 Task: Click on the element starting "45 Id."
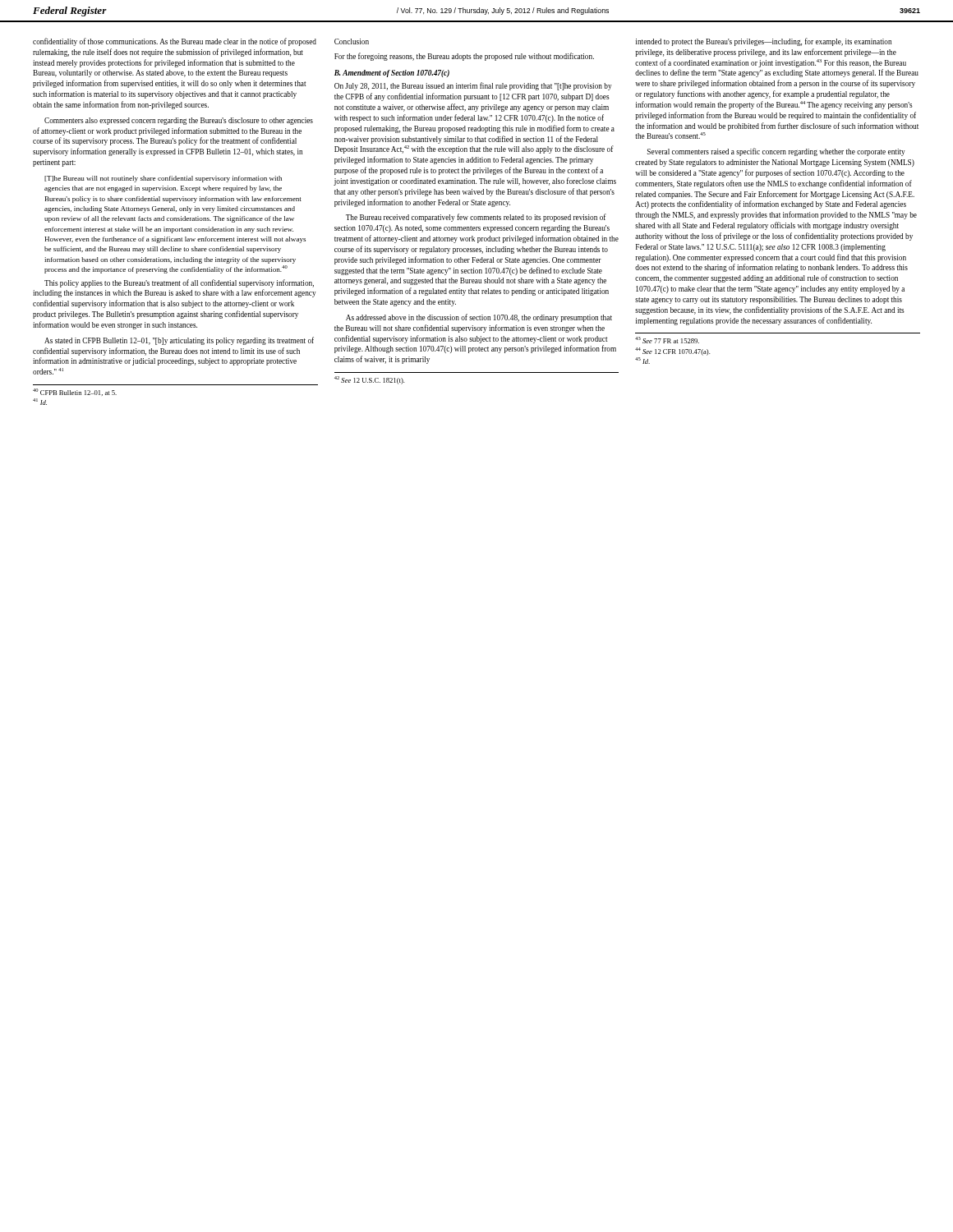coord(642,361)
